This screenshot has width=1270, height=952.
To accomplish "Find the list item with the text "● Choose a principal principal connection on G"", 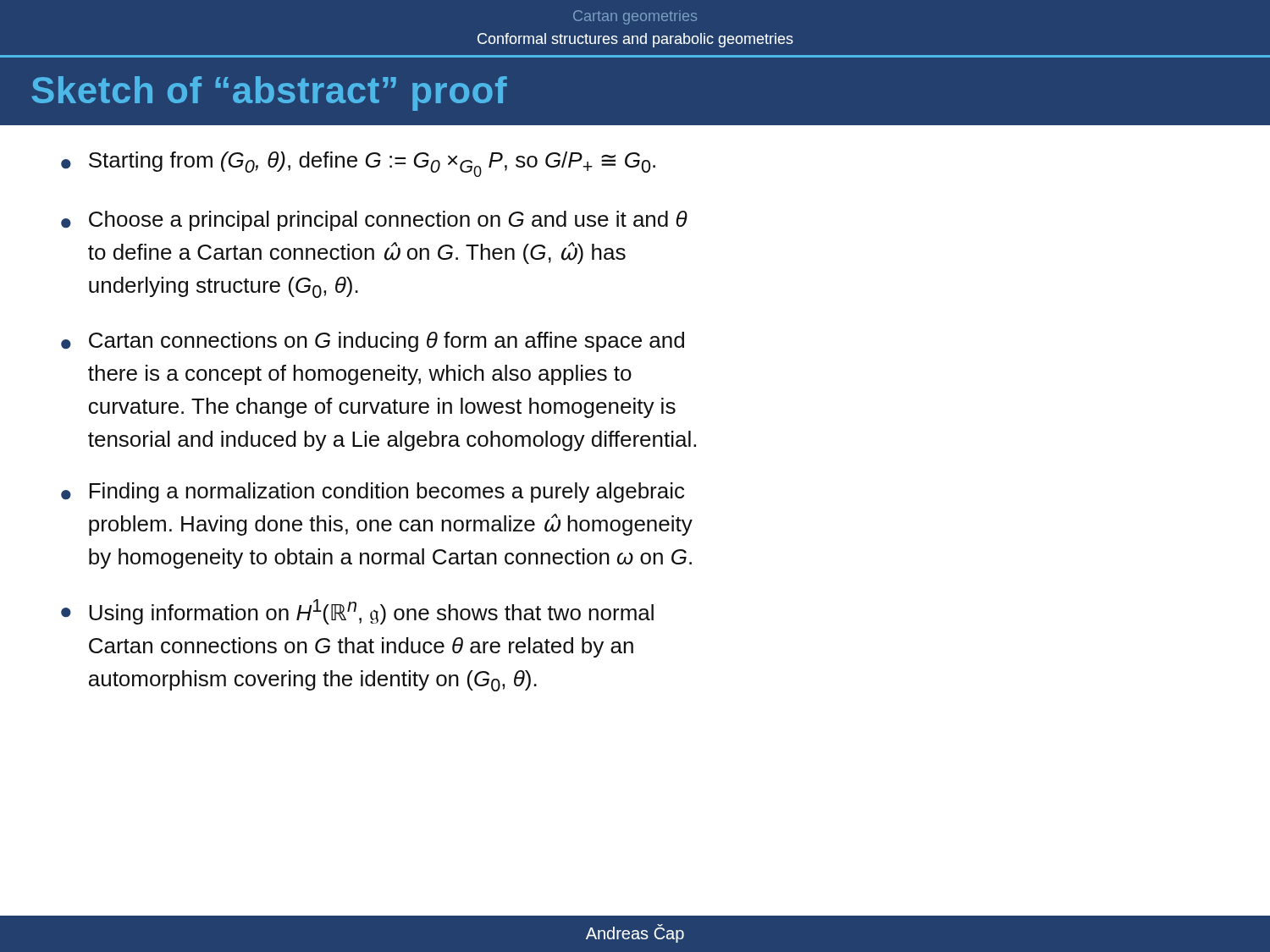I will click(373, 254).
